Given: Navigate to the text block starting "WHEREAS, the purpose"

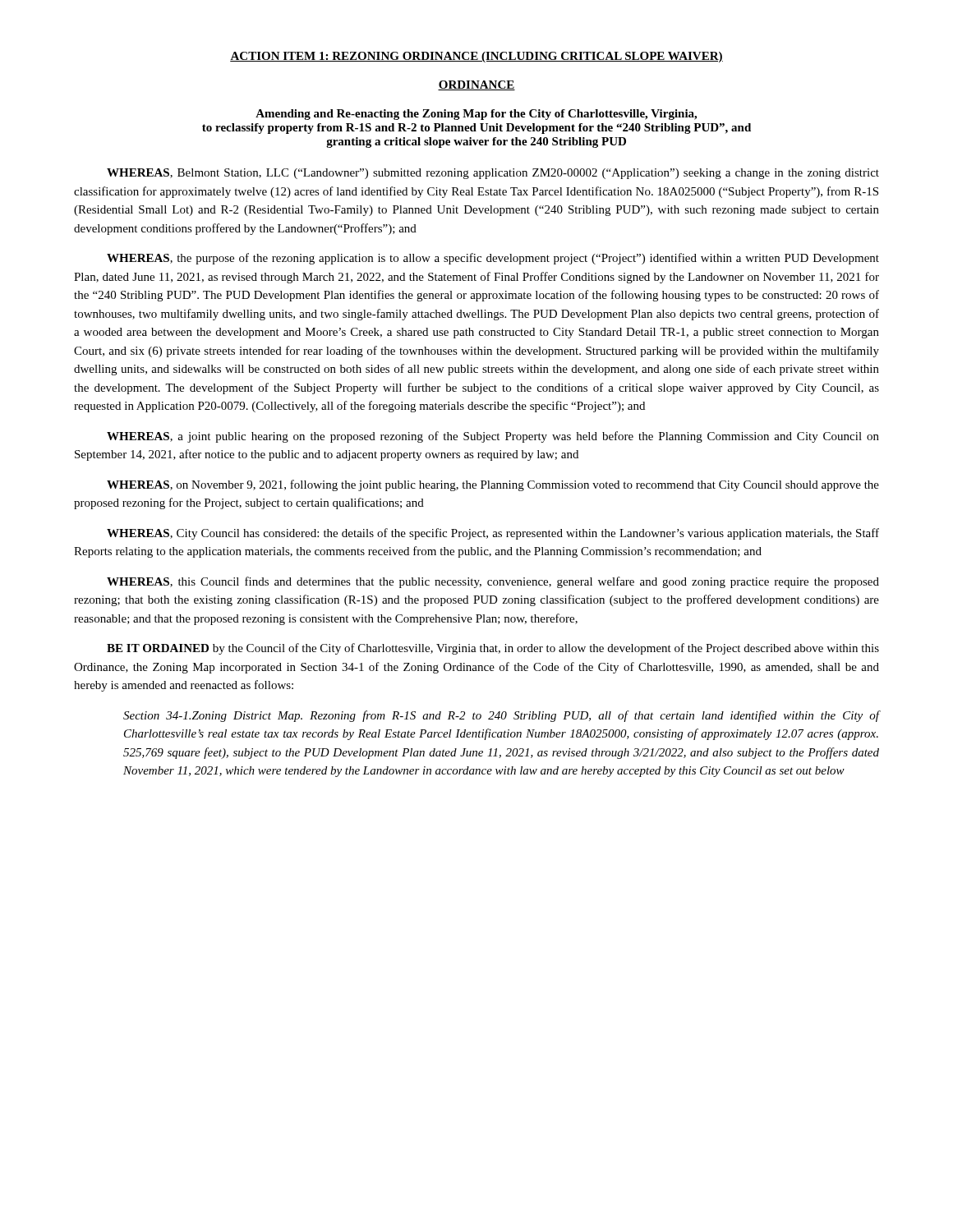Looking at the screenshot, I should [x=476, y=332].
